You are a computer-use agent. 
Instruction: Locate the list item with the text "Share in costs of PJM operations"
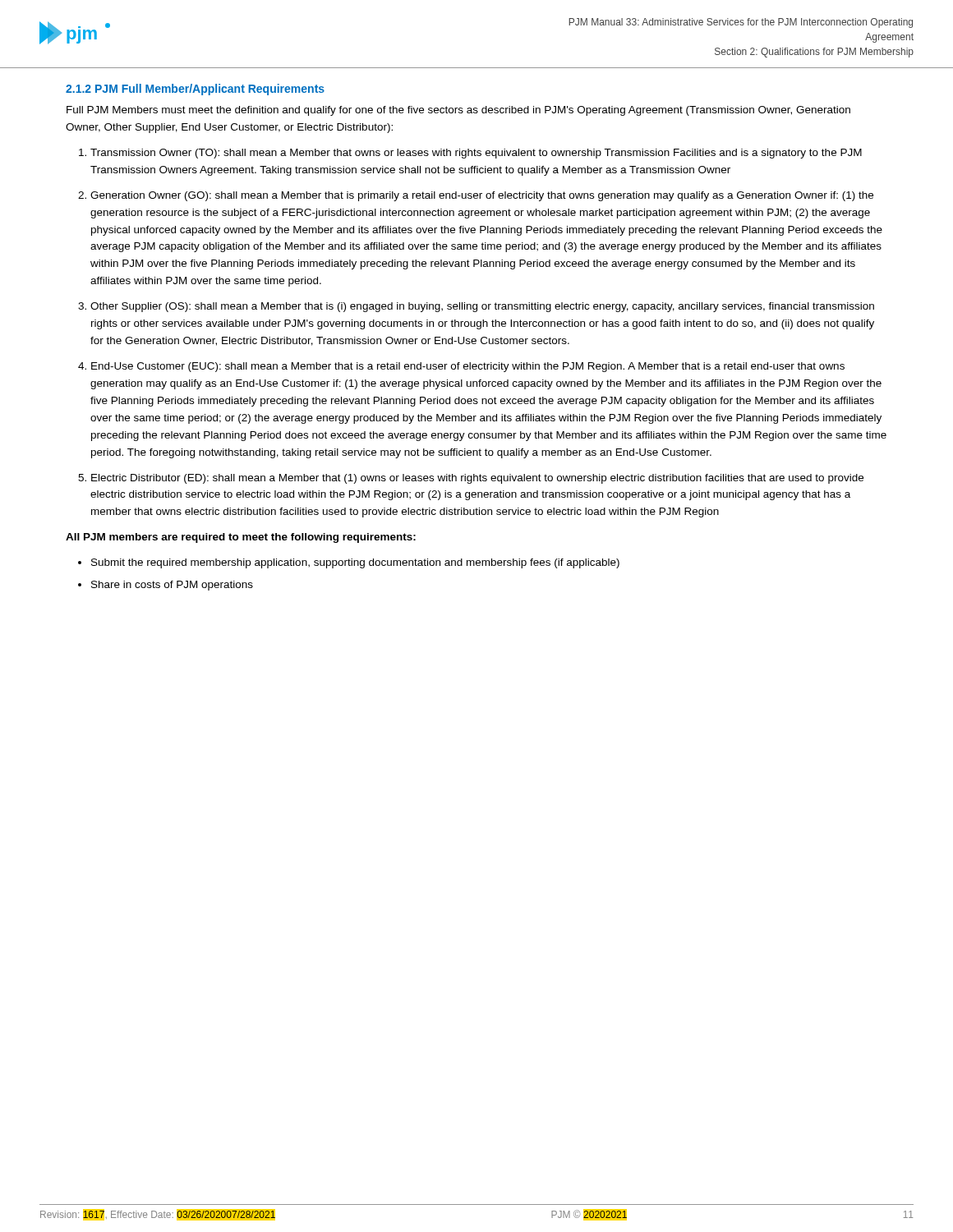[x=172, y=584]
